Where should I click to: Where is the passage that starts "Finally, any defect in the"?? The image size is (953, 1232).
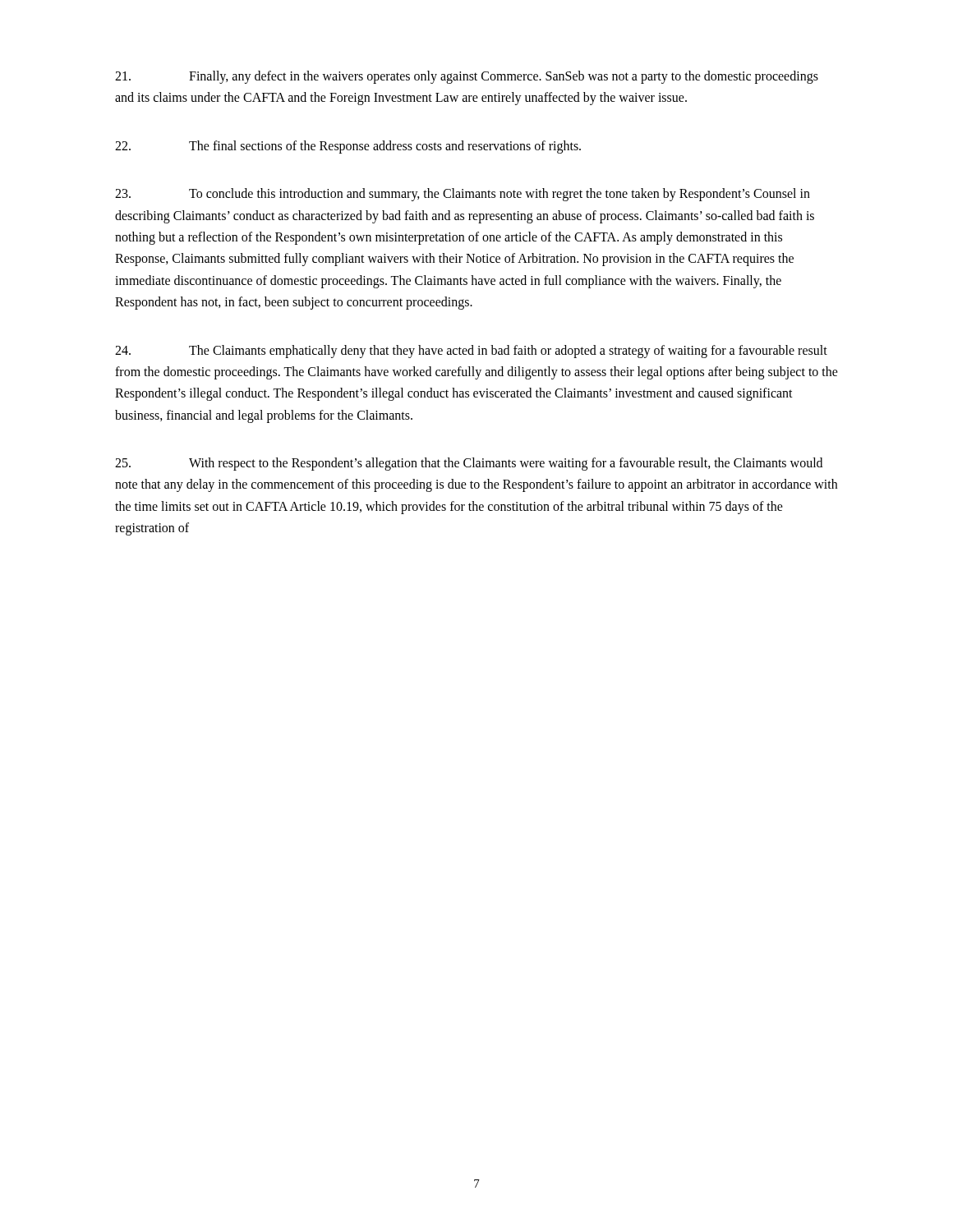(x=467, y=85)
